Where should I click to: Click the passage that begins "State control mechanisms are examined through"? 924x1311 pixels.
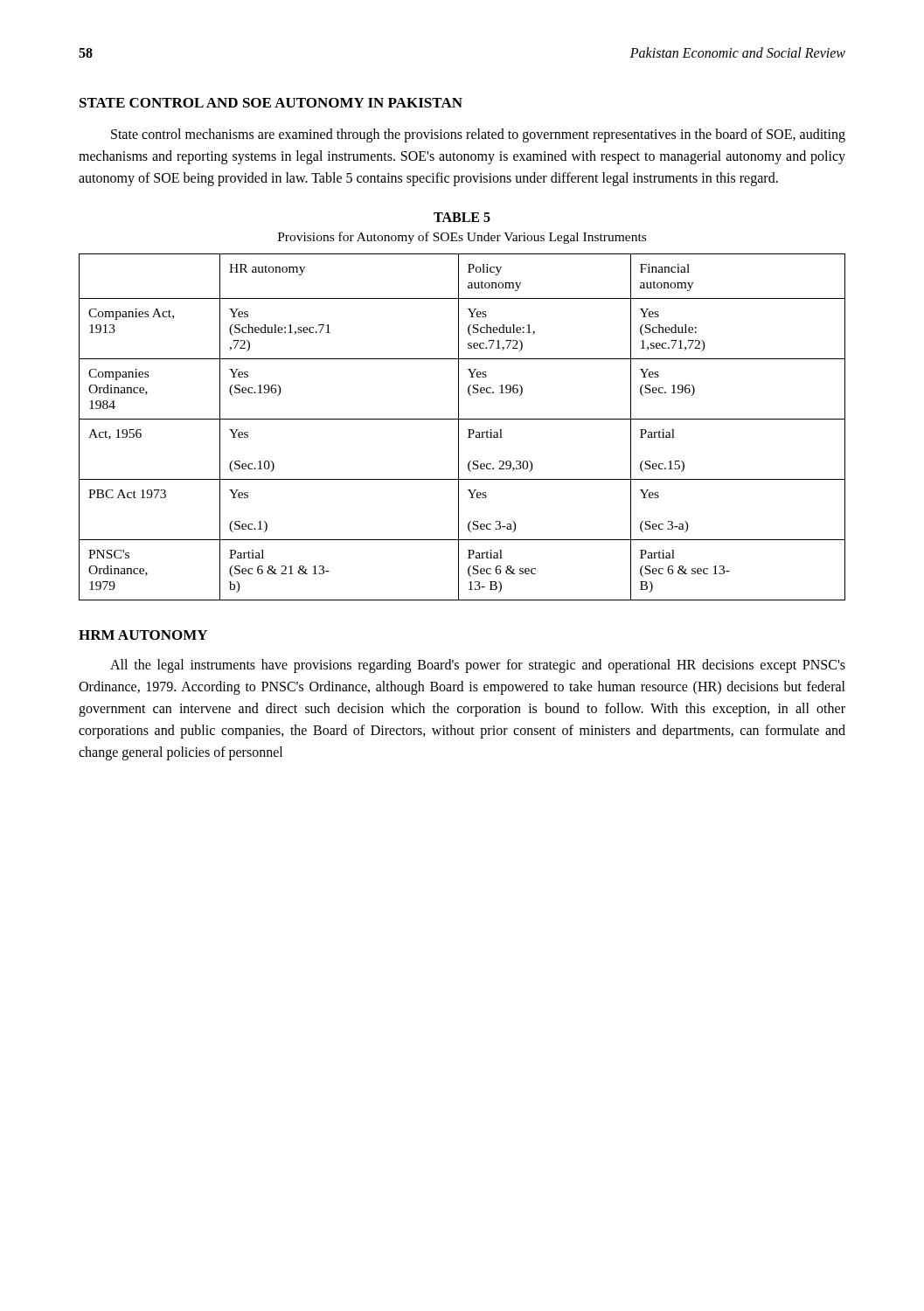pyautogui.click(x=462, y=156)
